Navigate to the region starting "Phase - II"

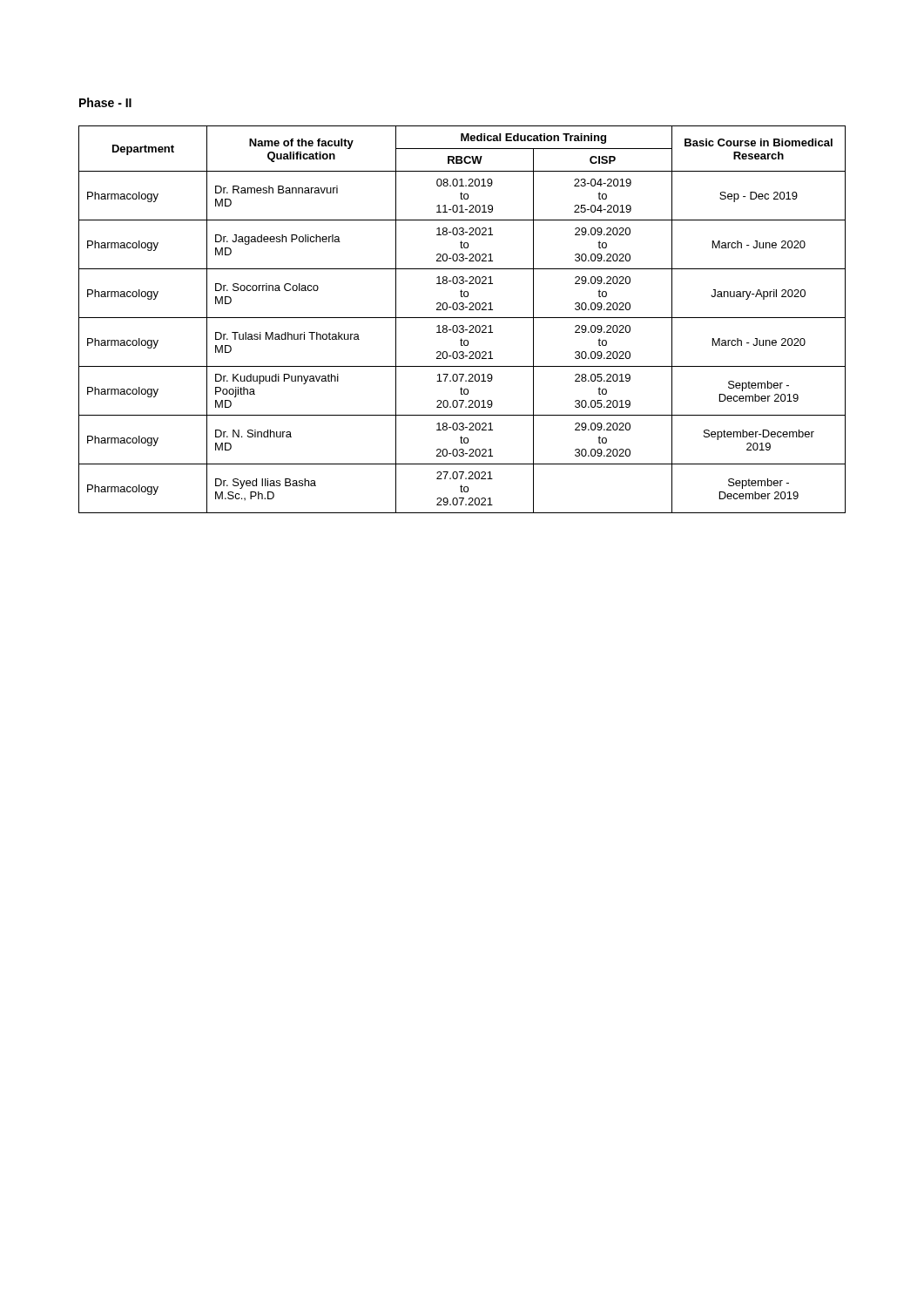(x=105, y=103)
